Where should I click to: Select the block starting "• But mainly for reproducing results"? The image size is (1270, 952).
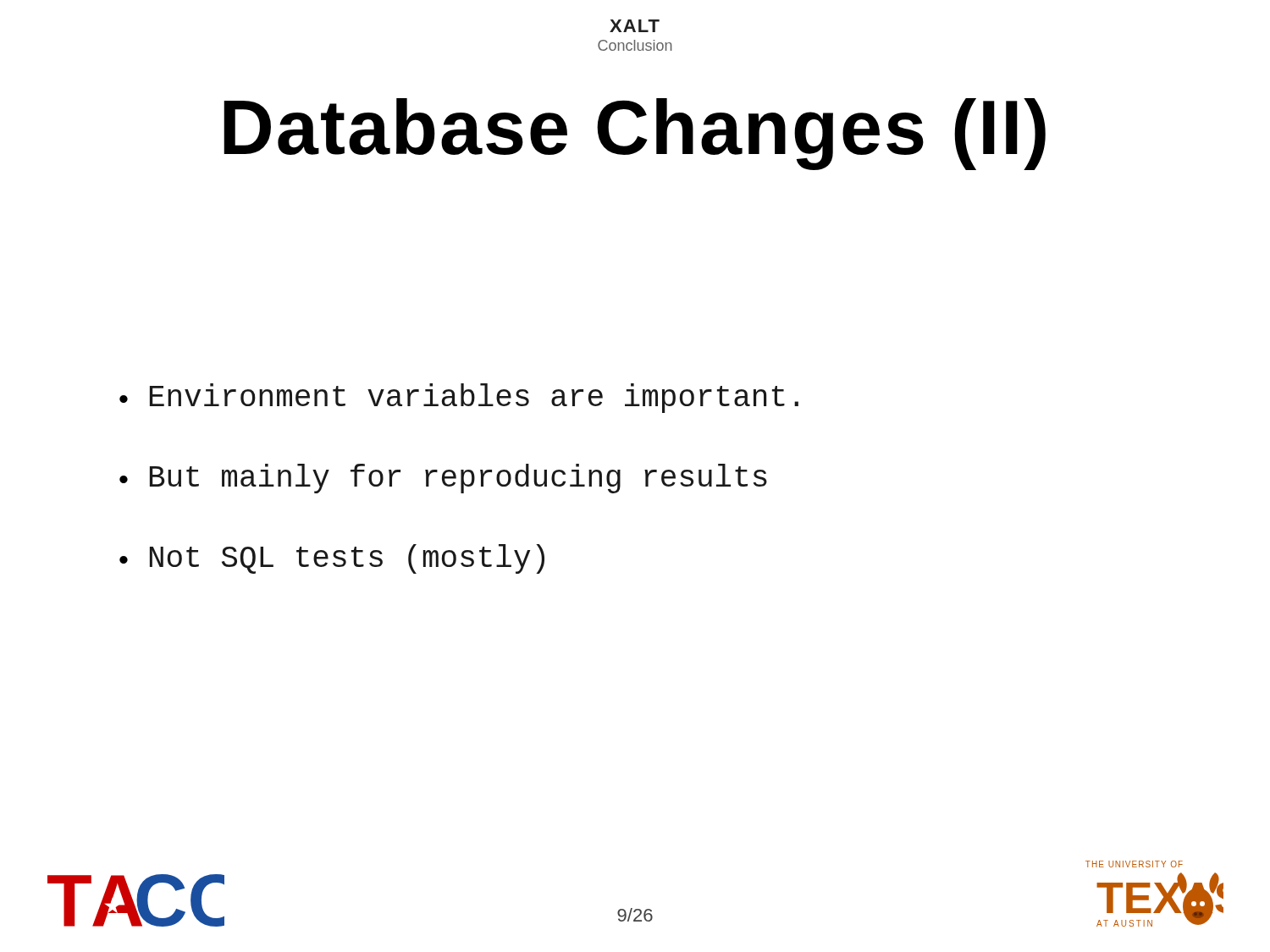tap(444, 479)
